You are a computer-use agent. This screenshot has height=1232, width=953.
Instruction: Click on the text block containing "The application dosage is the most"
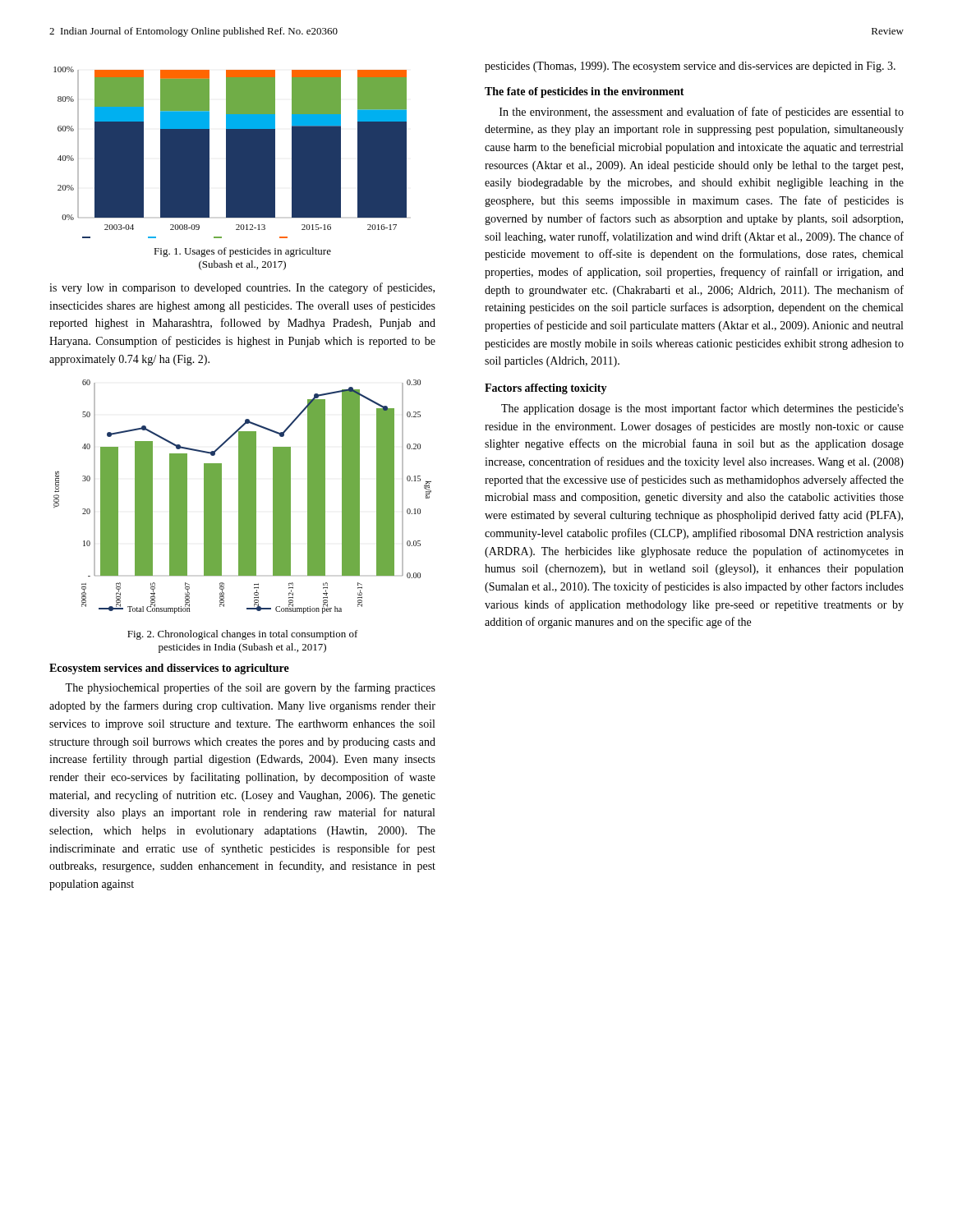pos(694,516)
